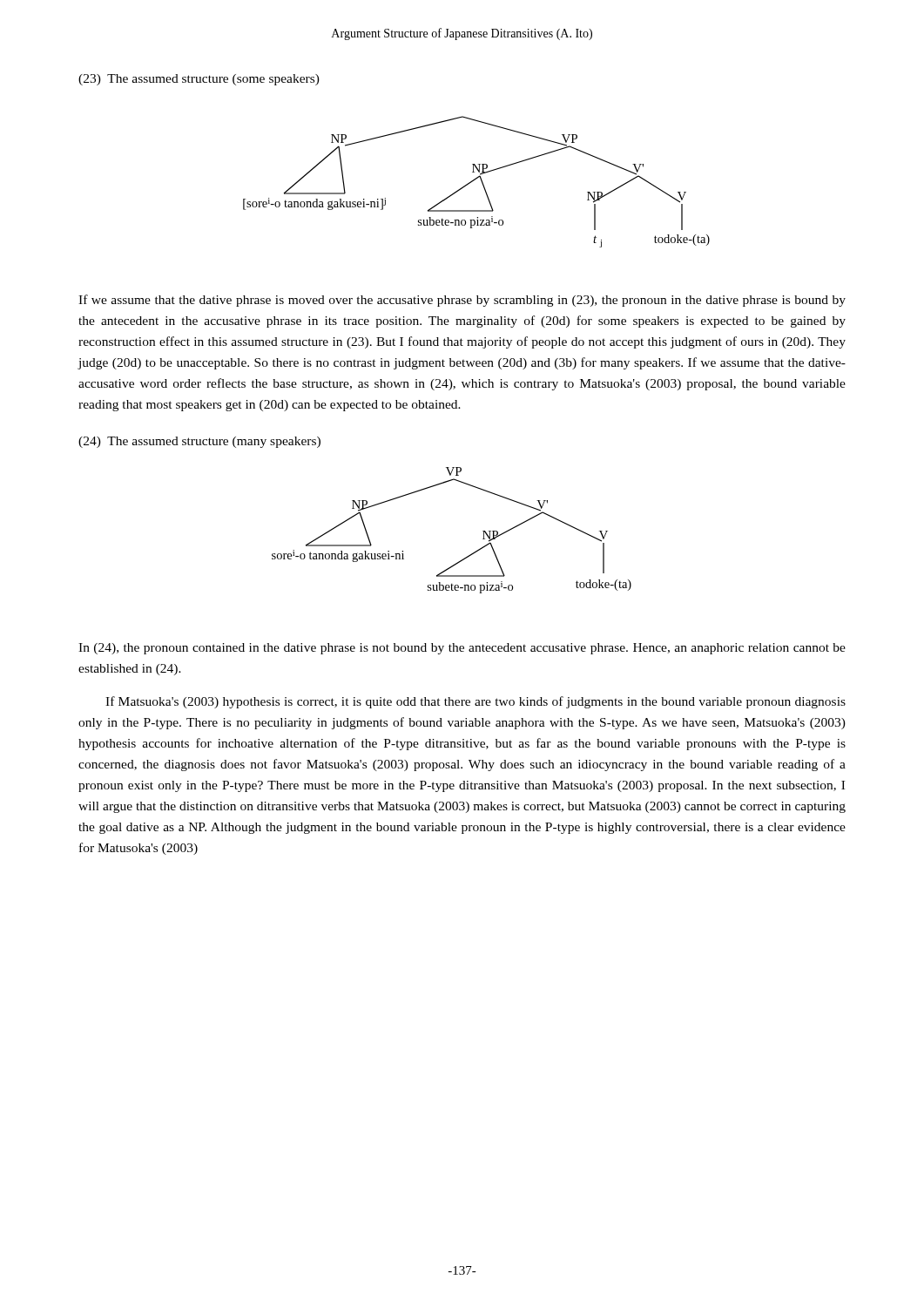The width and height of the screenshot is (924, 1307).
Task: Select the element starting "If Matsuoka's (2003) hypothesis"
Action: (462, 774)
